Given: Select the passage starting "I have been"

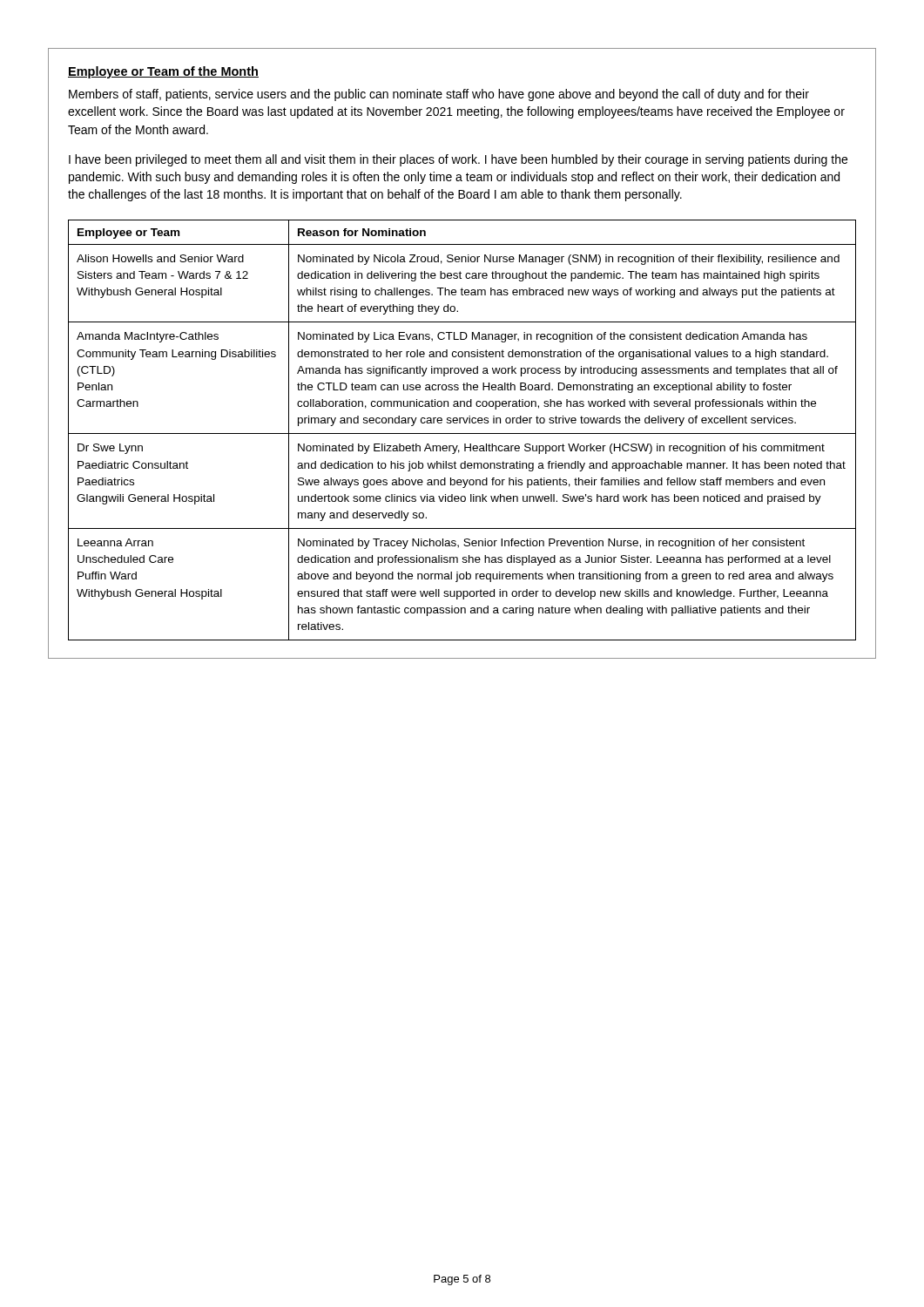Looking at the screenshot, I should pyautogui.click(x=458, y=177).
